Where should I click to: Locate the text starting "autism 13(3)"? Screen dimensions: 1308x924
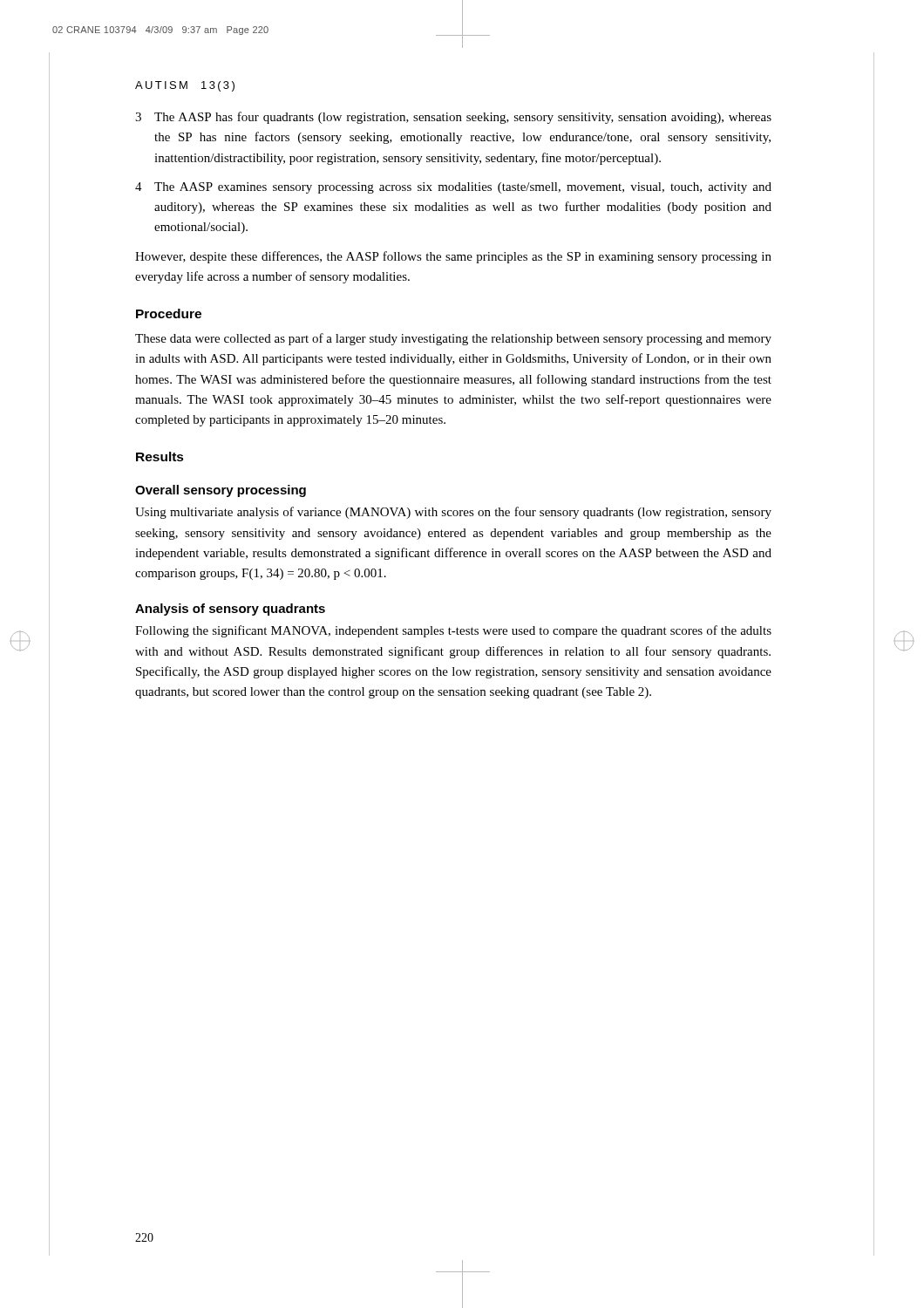[186, 85]
